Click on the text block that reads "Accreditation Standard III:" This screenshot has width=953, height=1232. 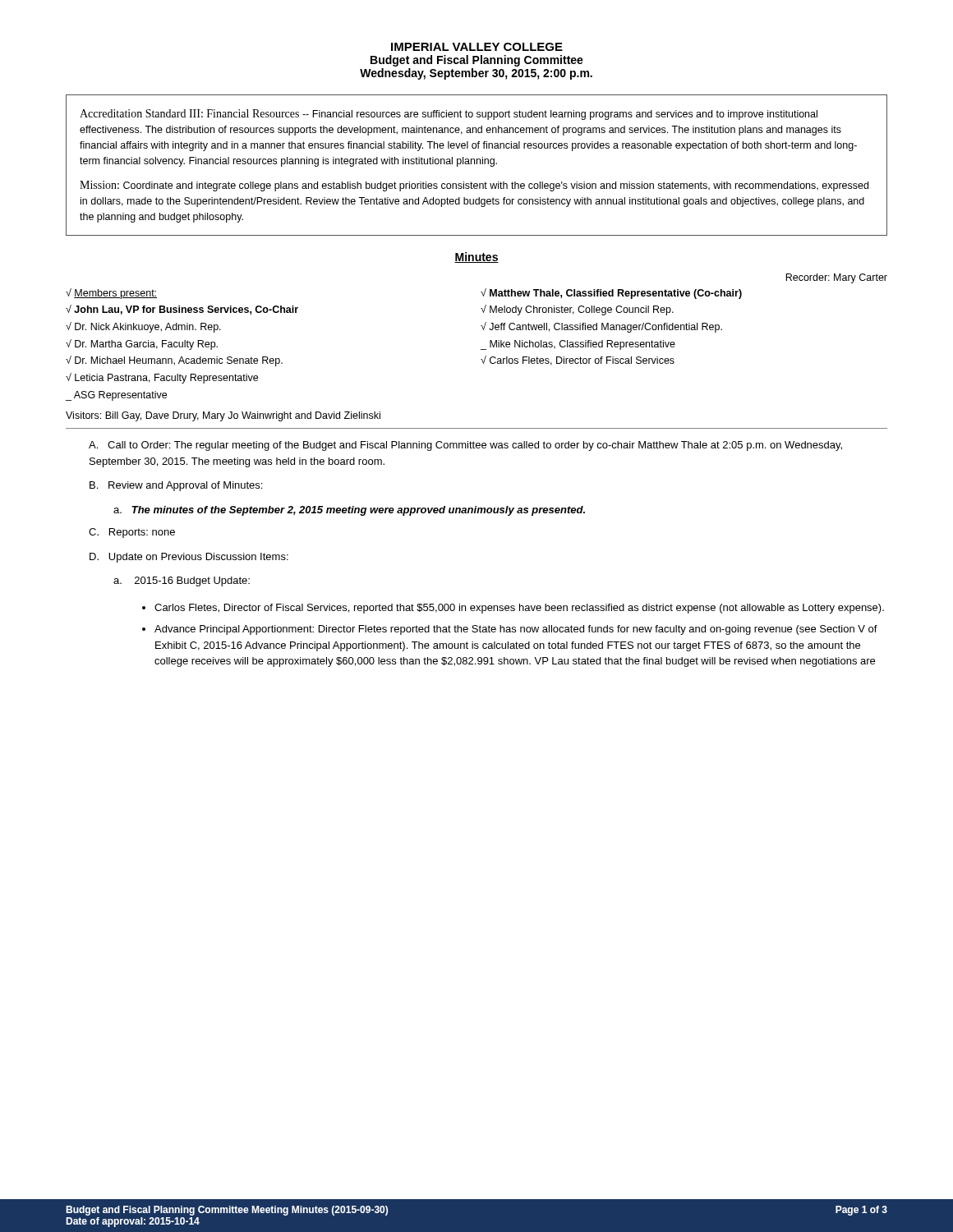point(476,165)
